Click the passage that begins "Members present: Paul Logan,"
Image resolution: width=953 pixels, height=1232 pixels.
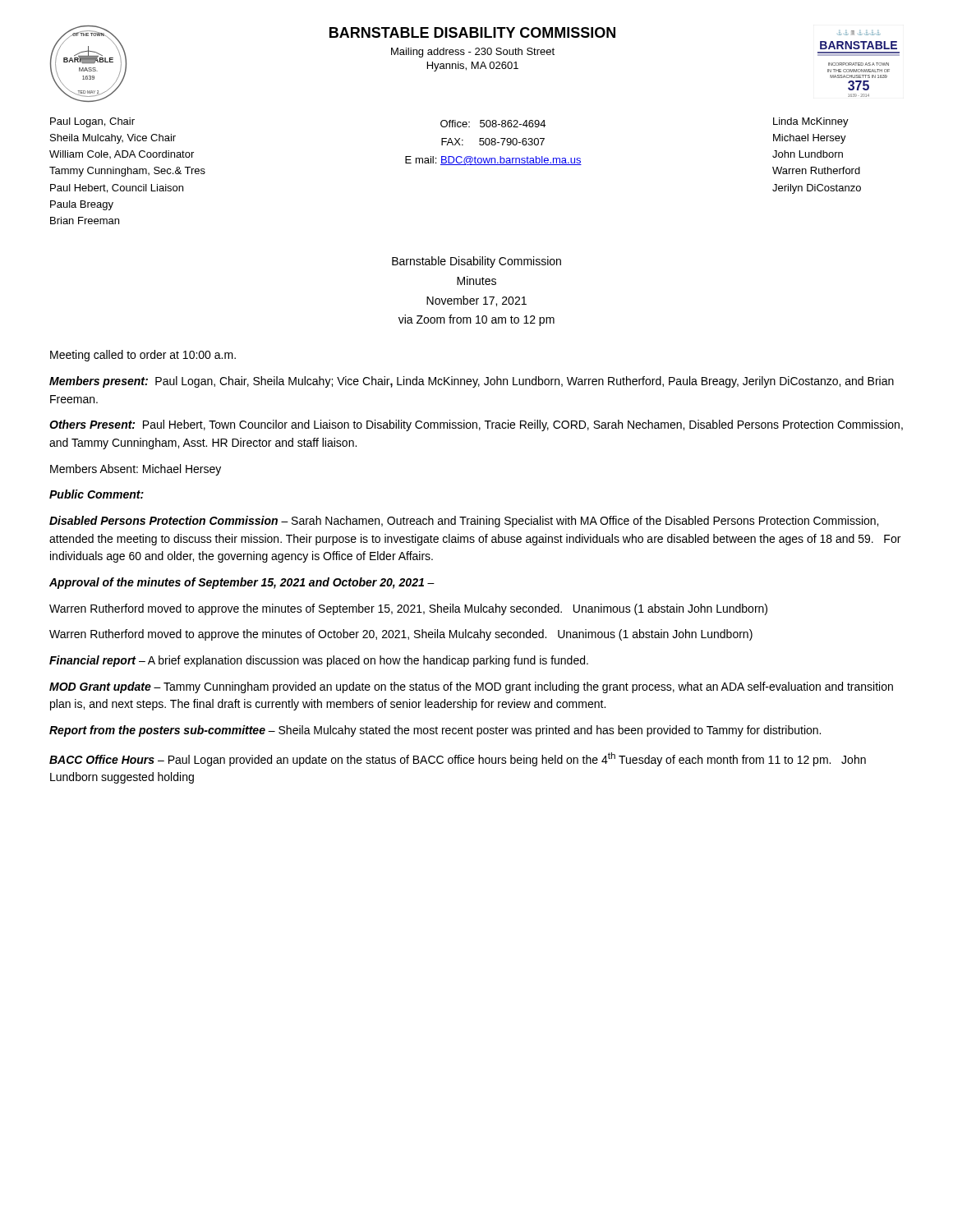coord(472,390)
